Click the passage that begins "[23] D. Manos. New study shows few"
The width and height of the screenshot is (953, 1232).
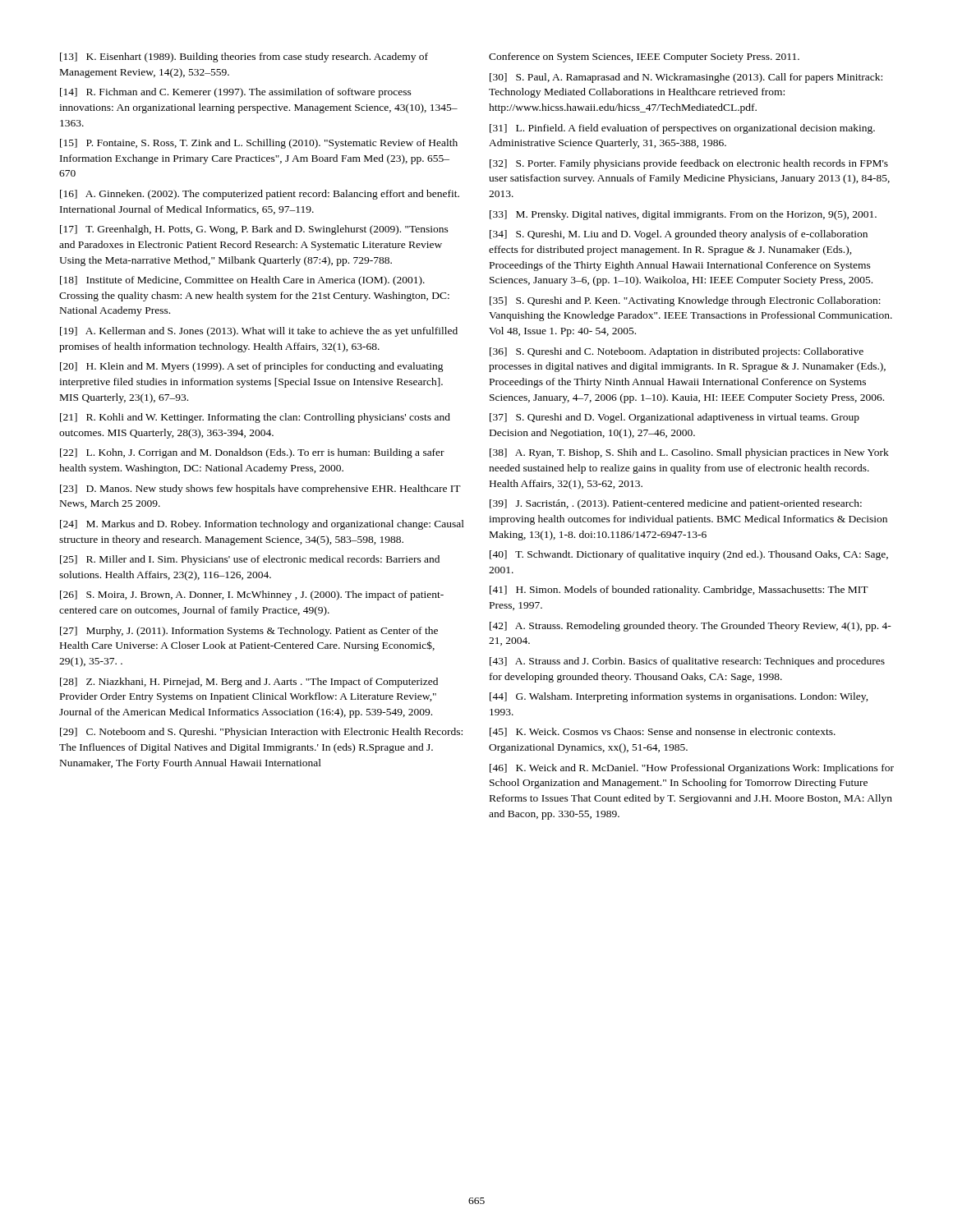click(x=260, y=496)
